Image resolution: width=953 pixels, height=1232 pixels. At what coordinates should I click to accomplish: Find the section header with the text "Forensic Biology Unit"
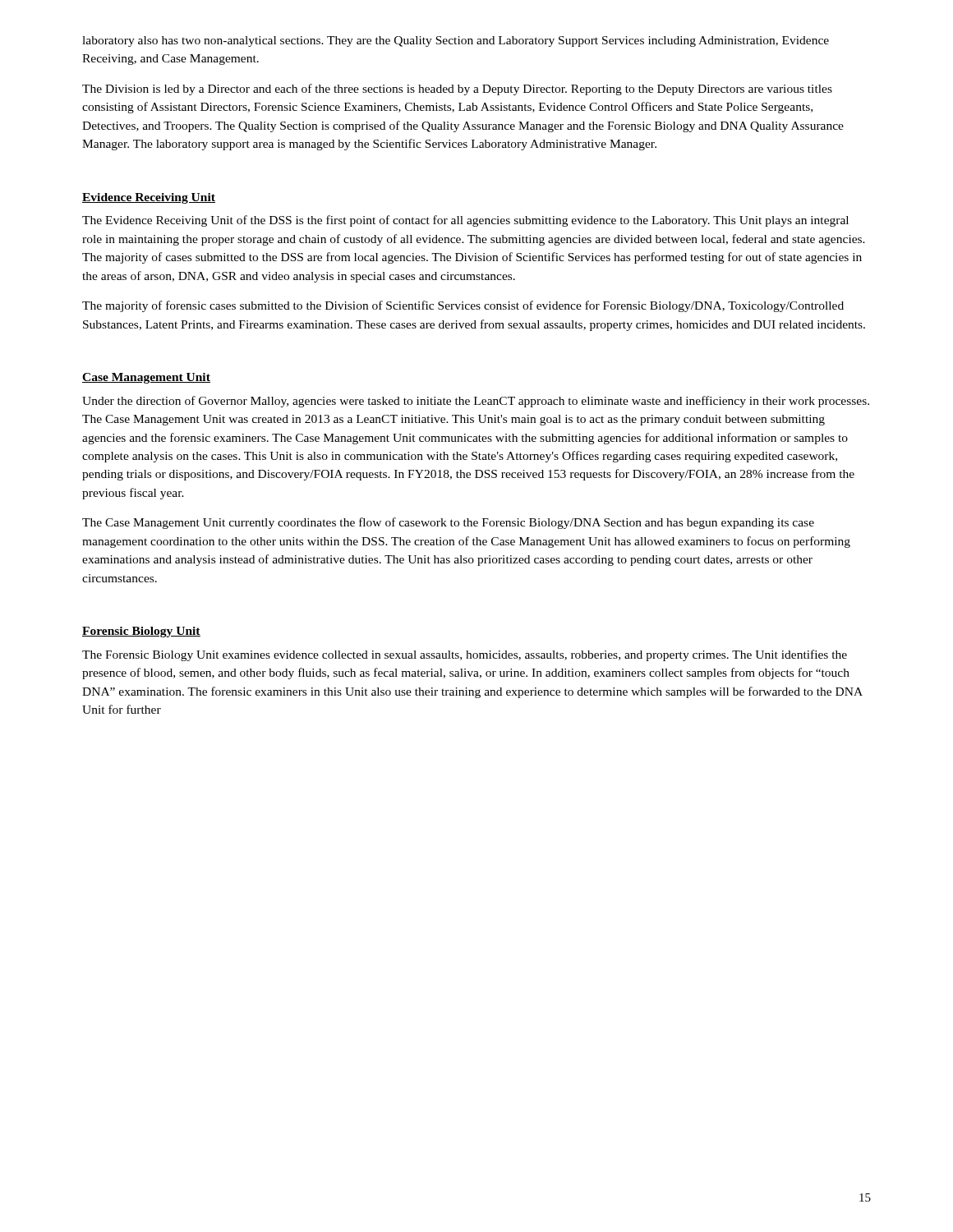pyautogui.click(x=141, y=631)
